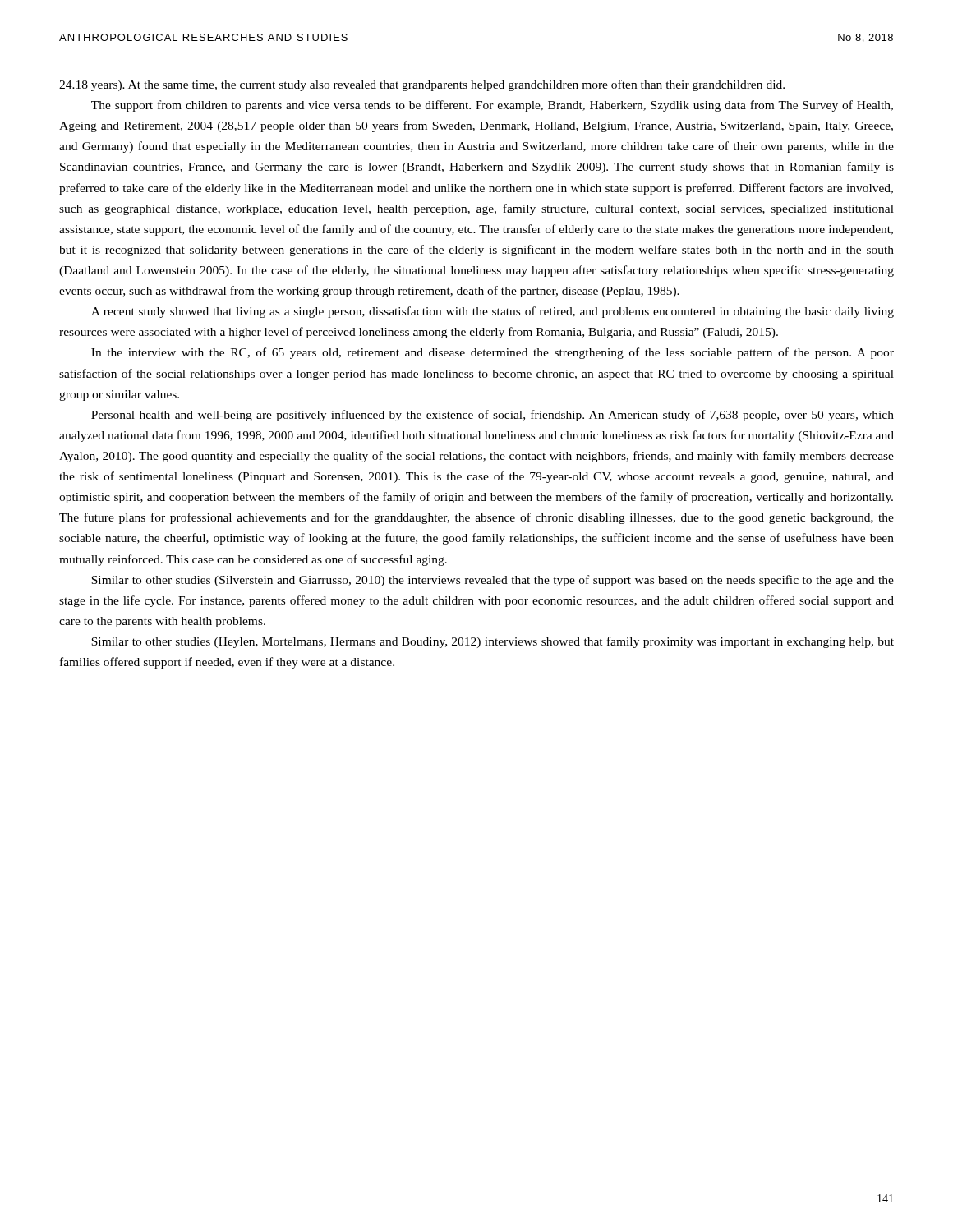Where is the passage that starts "18 years). At the same time,"?
This screenshot has width=953, height=1232.
click(476, 373)
